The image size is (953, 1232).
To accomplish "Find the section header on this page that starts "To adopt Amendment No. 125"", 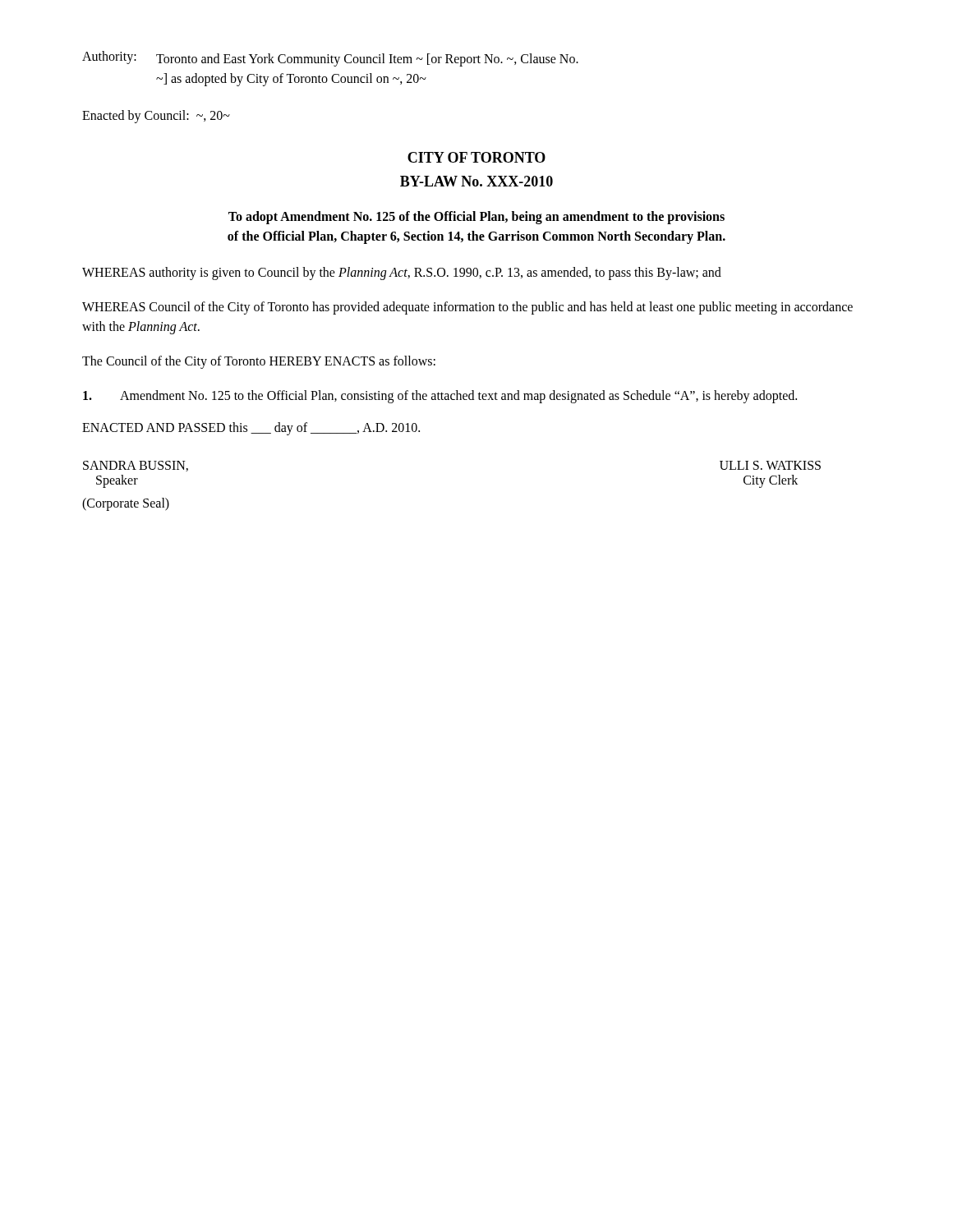I will click(x=476, y=226).
